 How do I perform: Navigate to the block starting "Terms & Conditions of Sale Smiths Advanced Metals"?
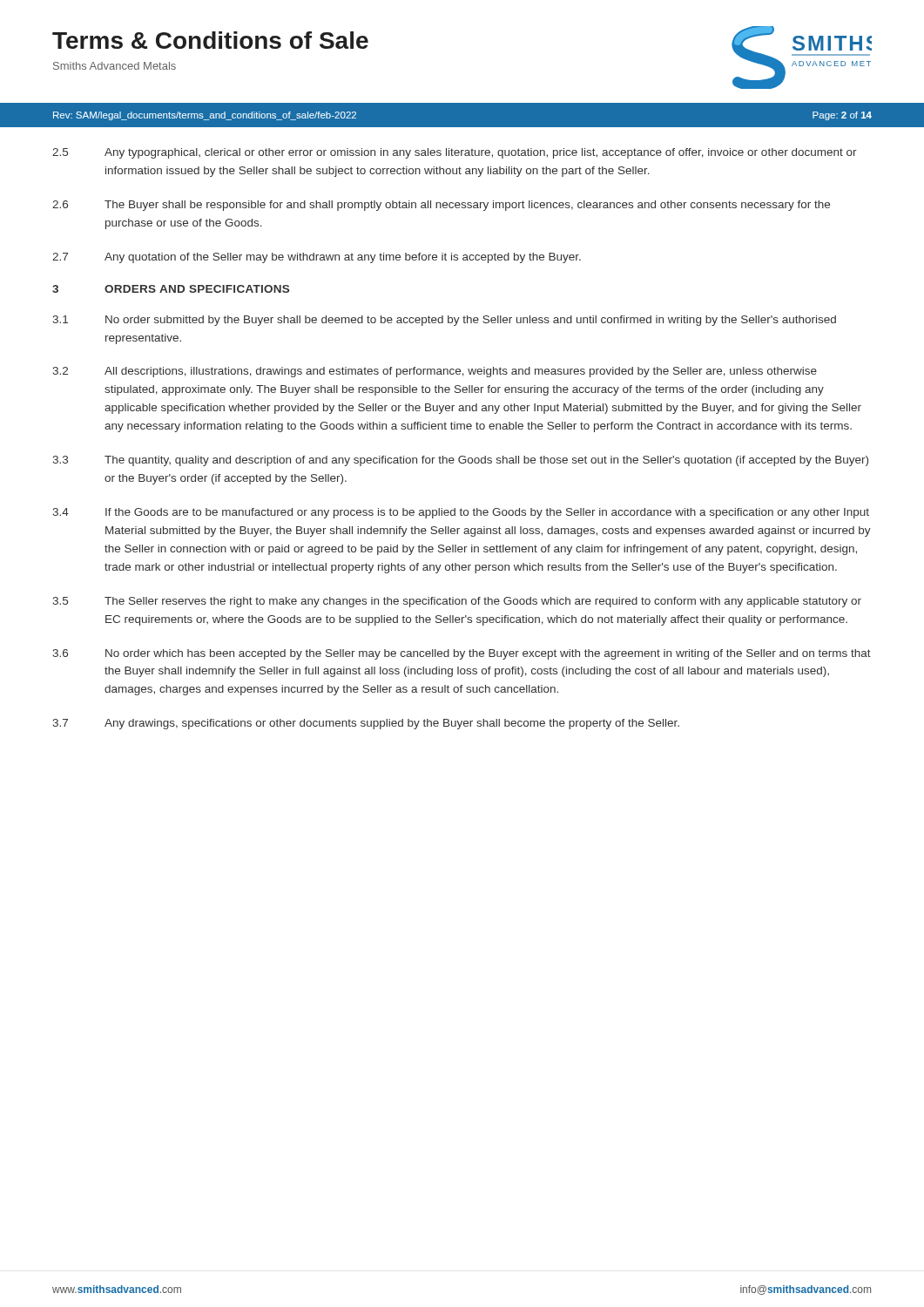[x=211, y=49]
